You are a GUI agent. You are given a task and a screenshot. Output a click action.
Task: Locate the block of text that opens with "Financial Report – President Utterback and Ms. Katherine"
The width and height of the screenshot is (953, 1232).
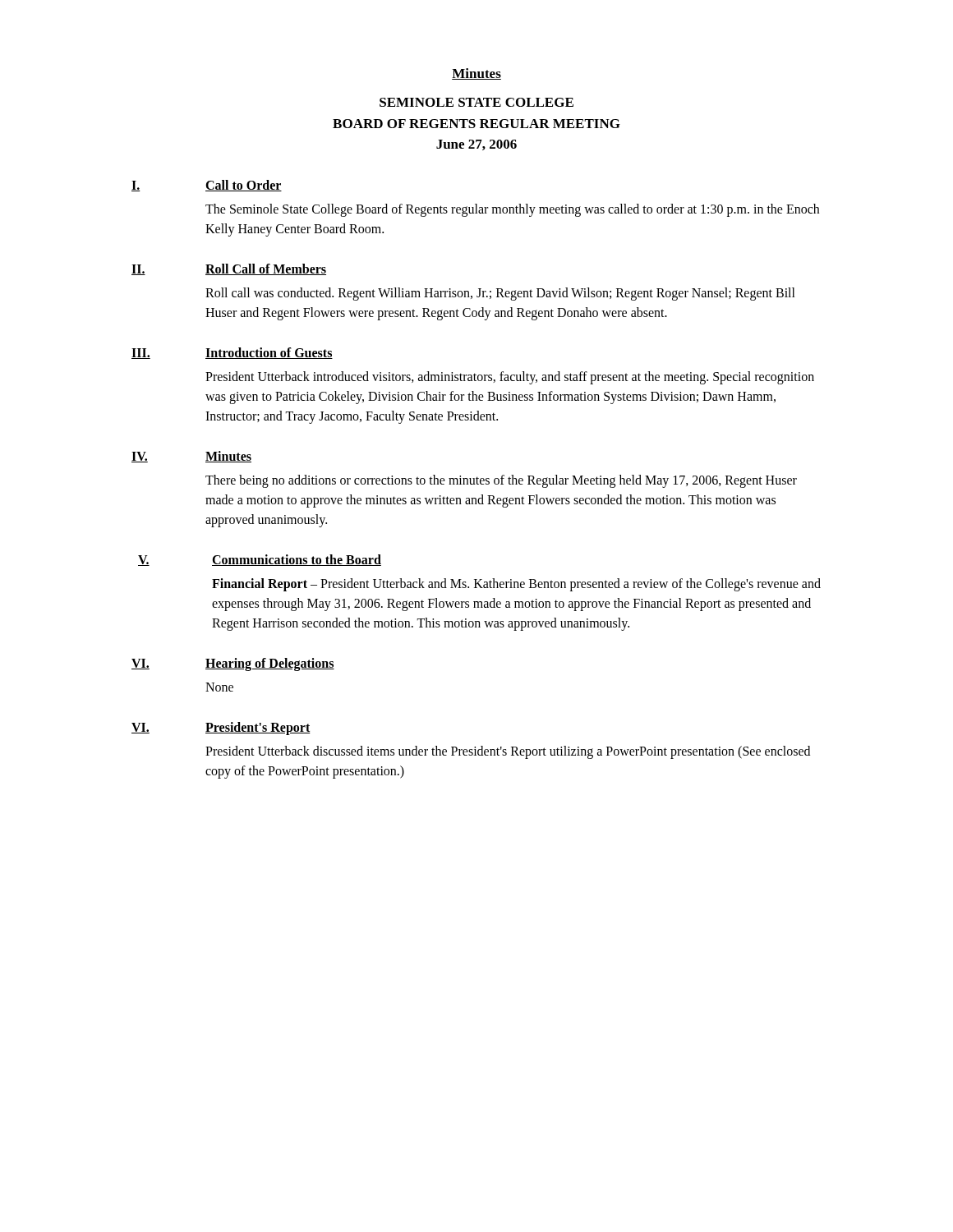[x=516, y=603]
